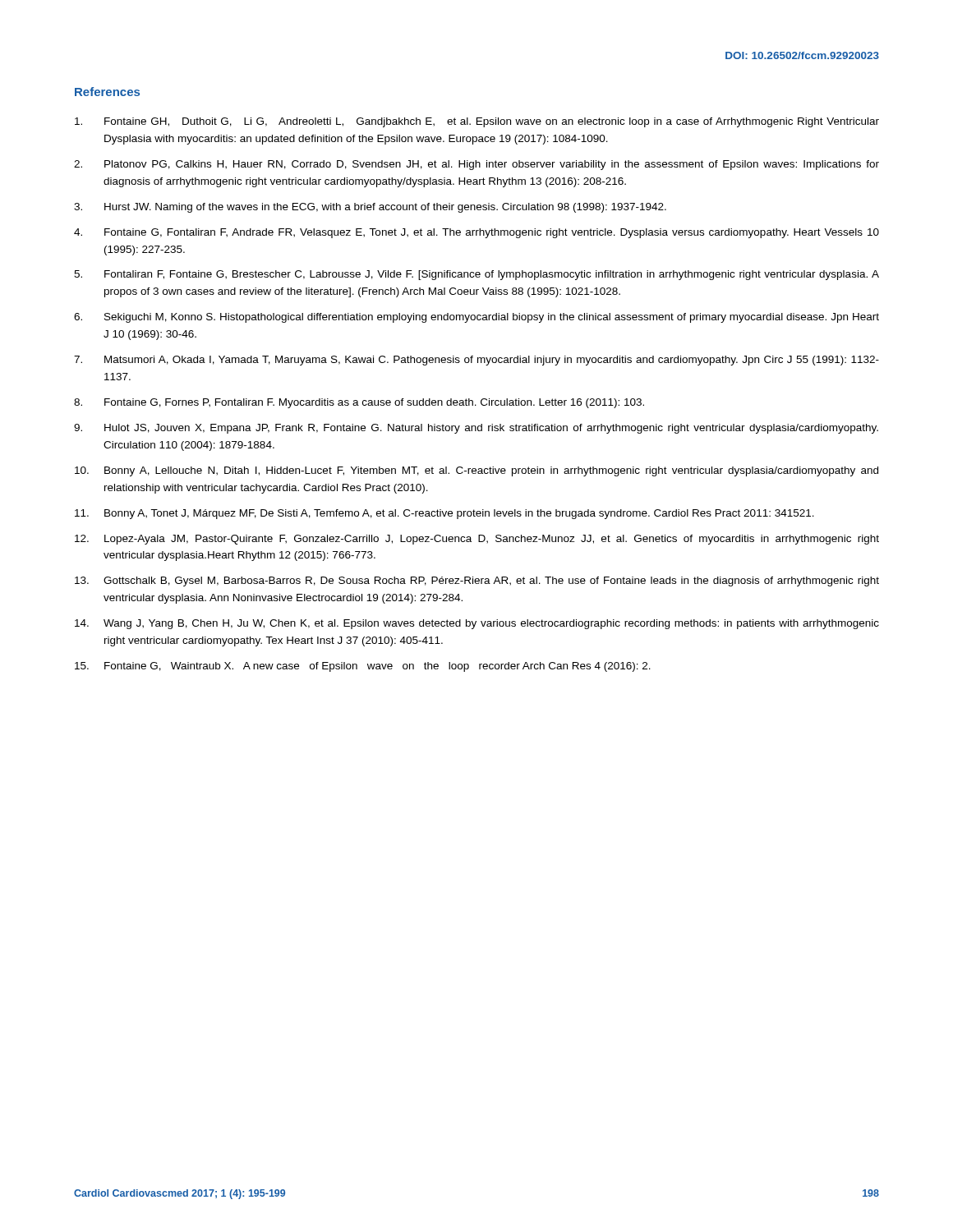The height and width of the screenshot is (1232, 953).
Task: Find the block on this page that starts "11. Bonny A, Tonet J, Márquez"
Action: click(476, 513)
